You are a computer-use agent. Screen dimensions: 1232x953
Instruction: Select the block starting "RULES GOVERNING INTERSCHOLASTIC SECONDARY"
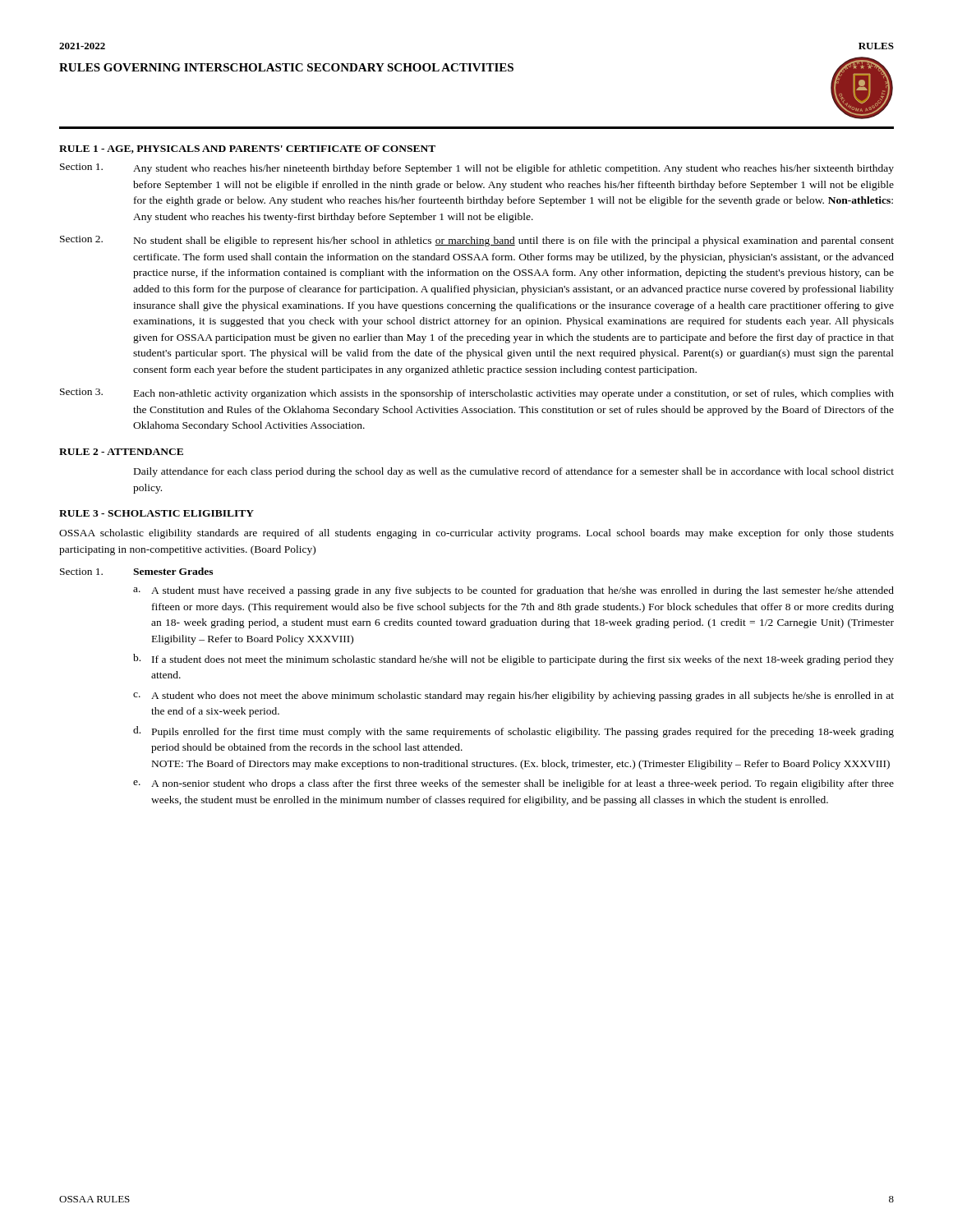click(x=287, y=67)
